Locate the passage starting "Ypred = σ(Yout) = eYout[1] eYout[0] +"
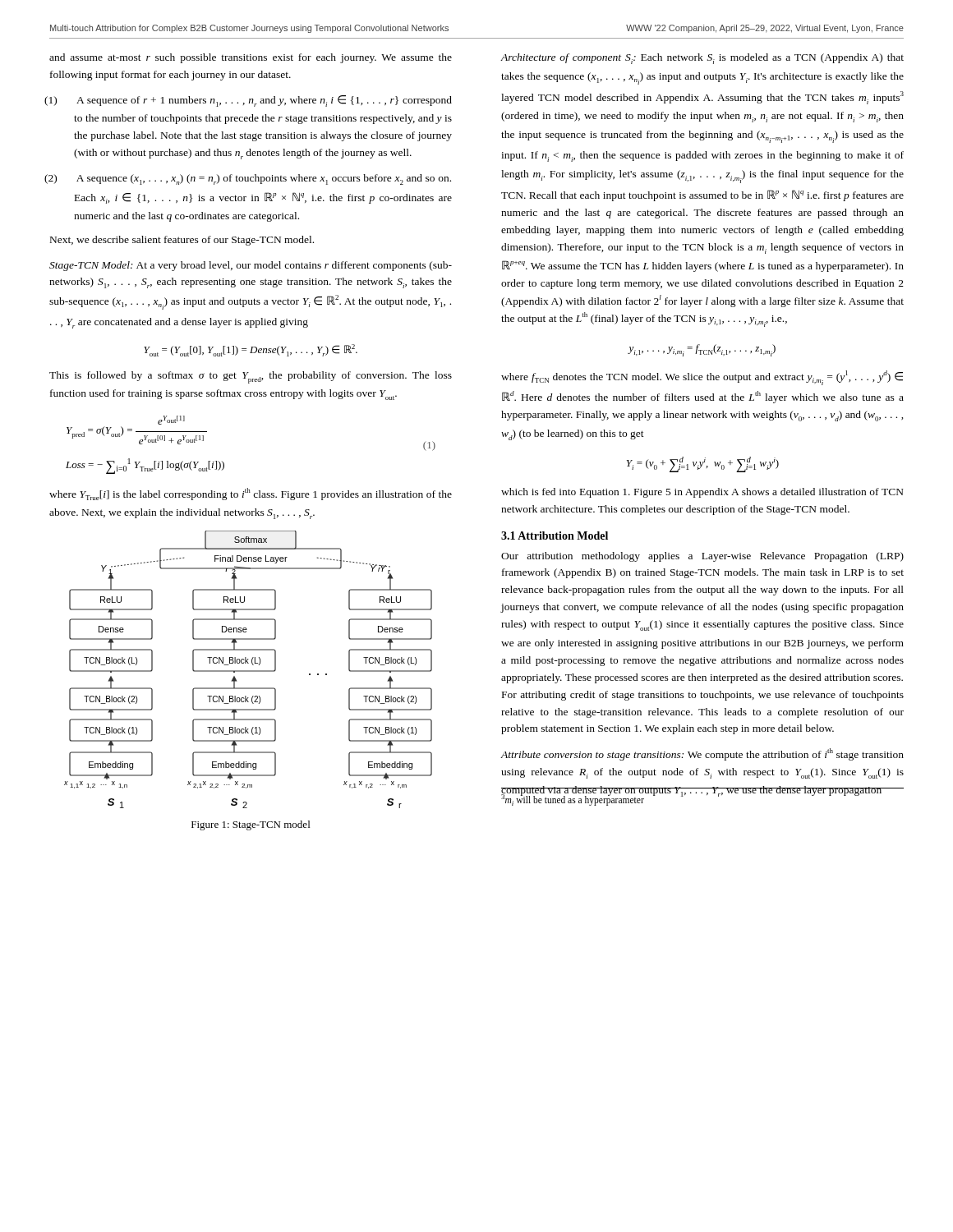953x1232 pixels. click(171, 420)
